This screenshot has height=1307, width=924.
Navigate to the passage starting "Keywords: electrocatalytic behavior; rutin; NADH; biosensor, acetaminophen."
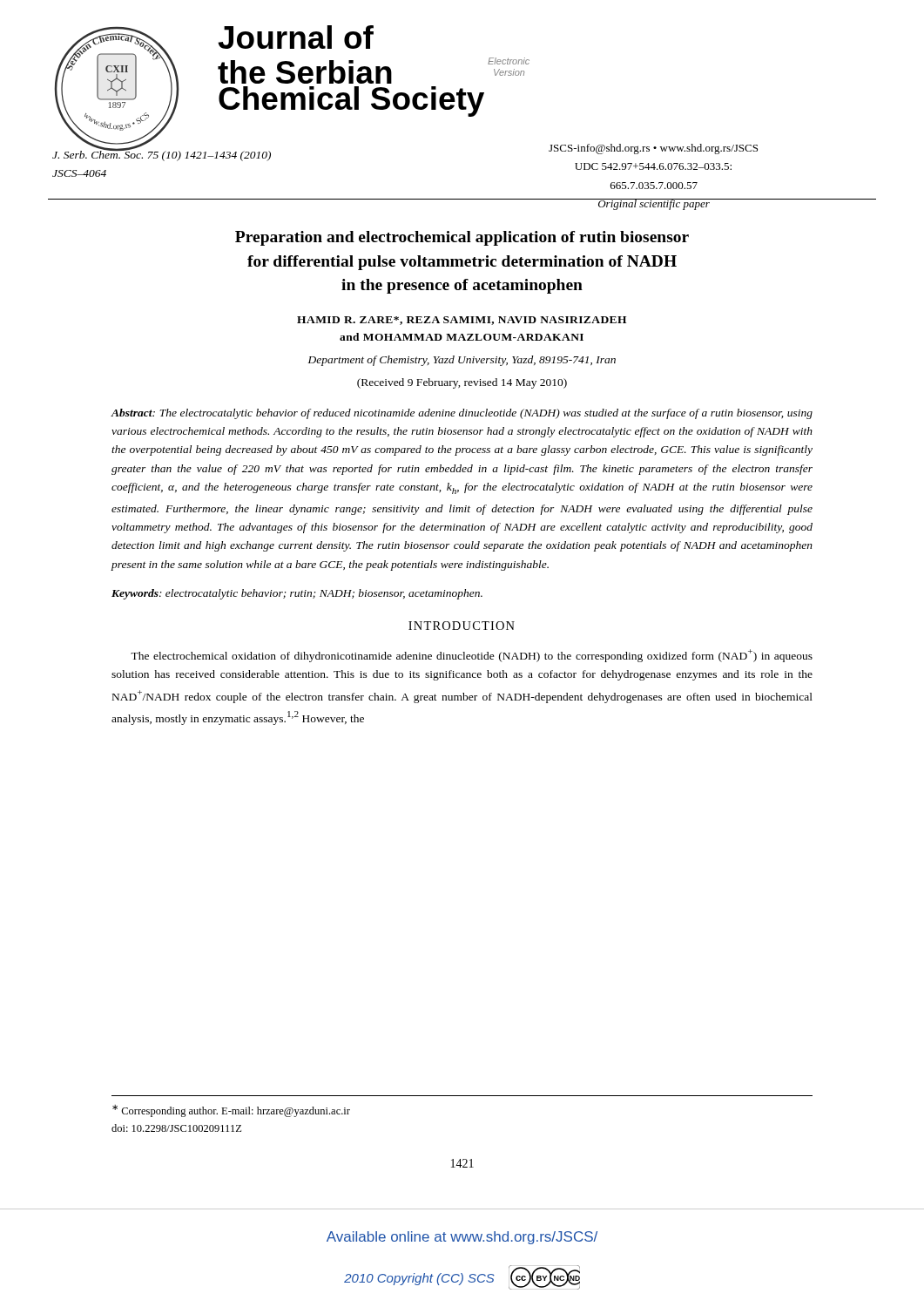click(x=297, y=593)
